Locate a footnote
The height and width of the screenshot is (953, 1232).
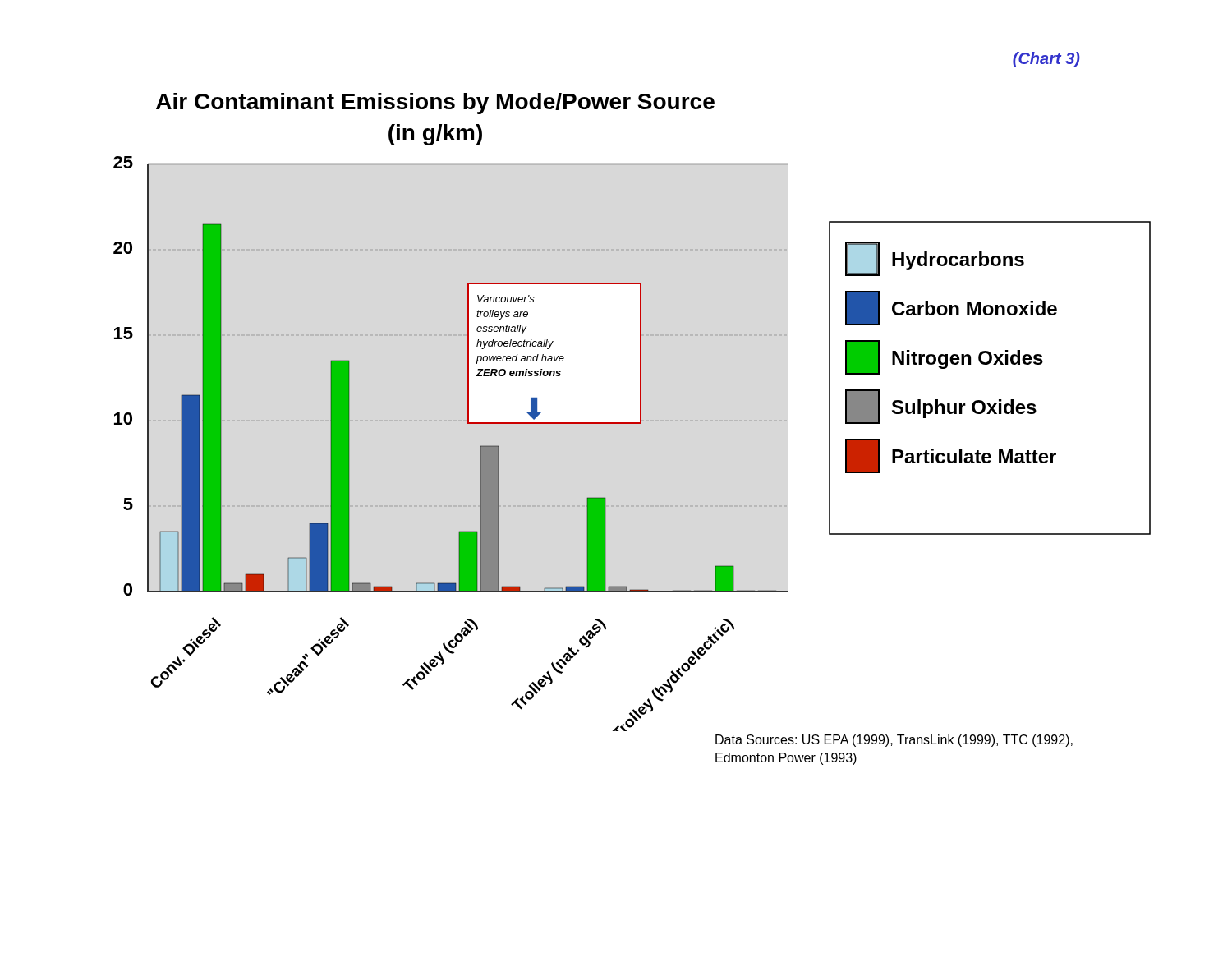[894, 749]
